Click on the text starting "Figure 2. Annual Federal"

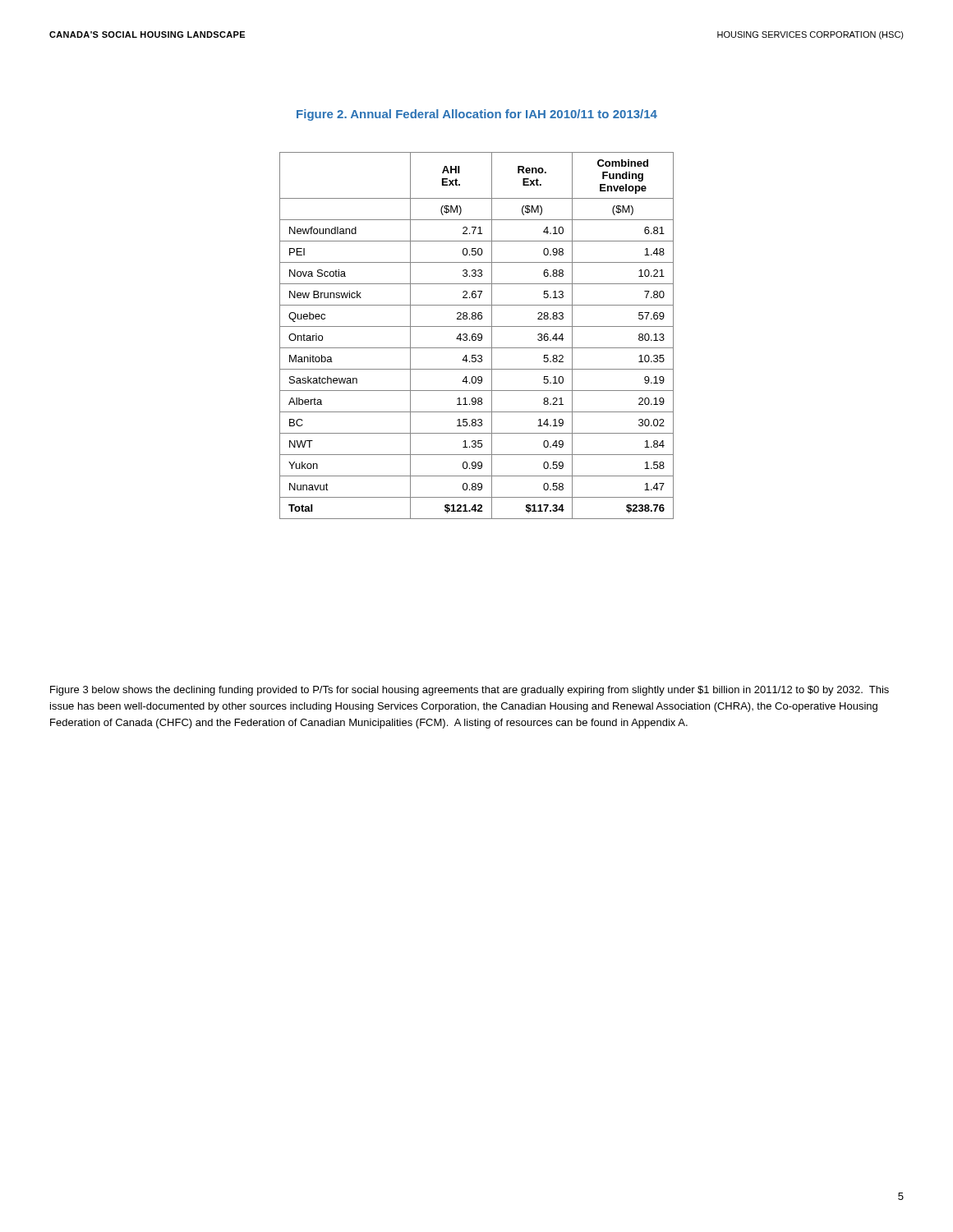pos(476,114)
